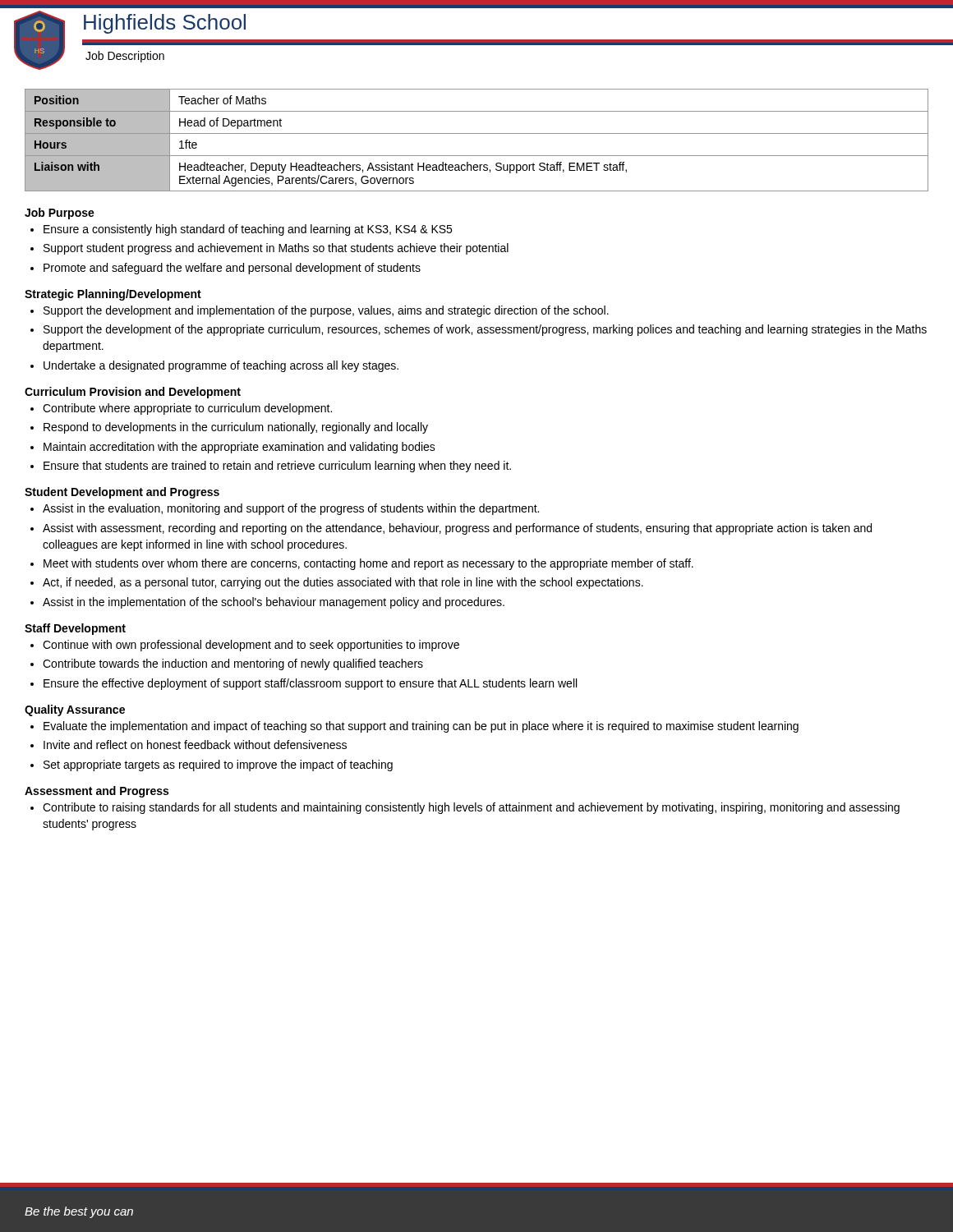
Task: Click on the passage starting "Respond to developments in the curriculum"
Action: [229, 428]
